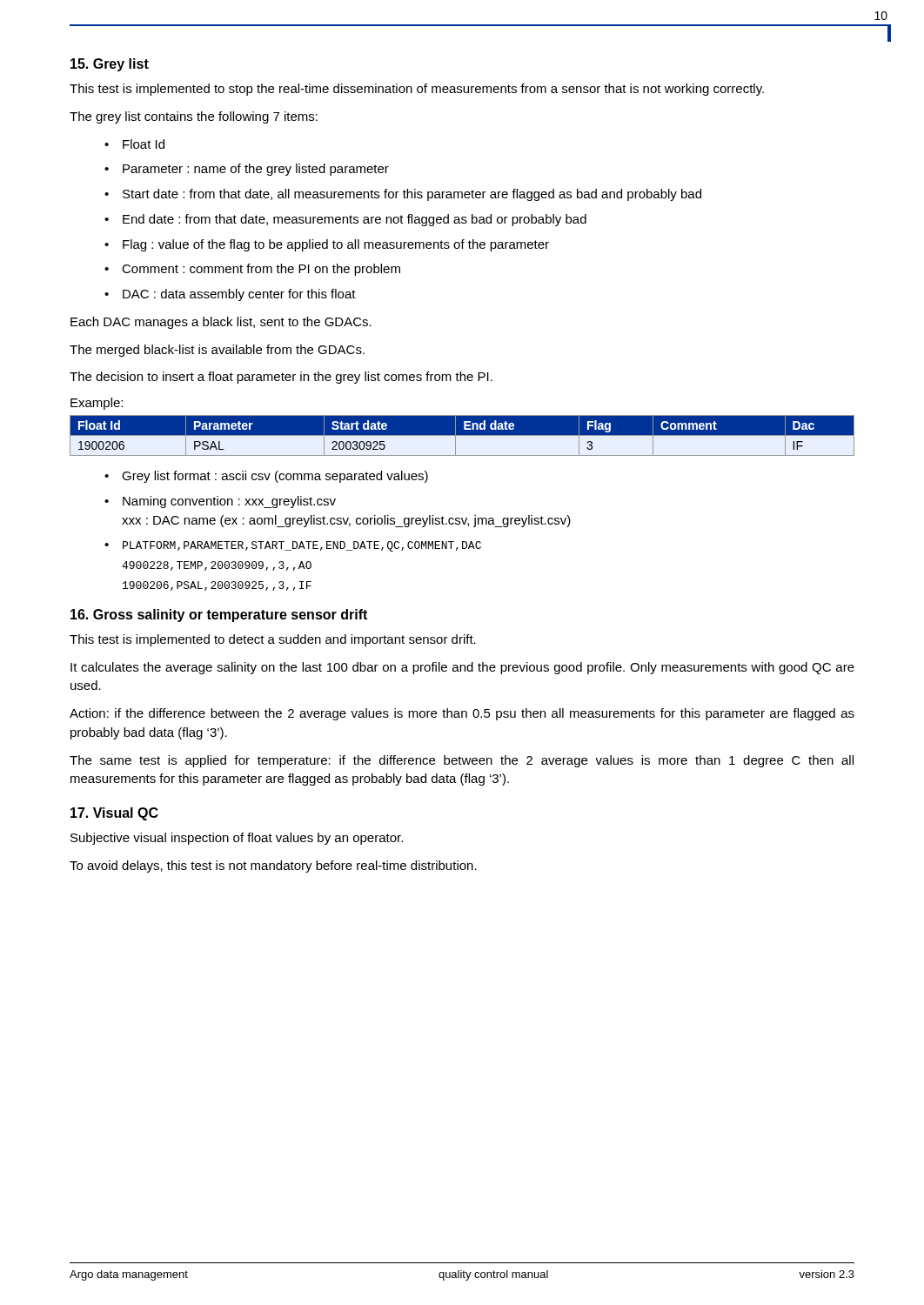Click on the list item containing "Start date : from"
Image resolution: width=924 pixels, height=1305 pixels.
coord(412,194)
